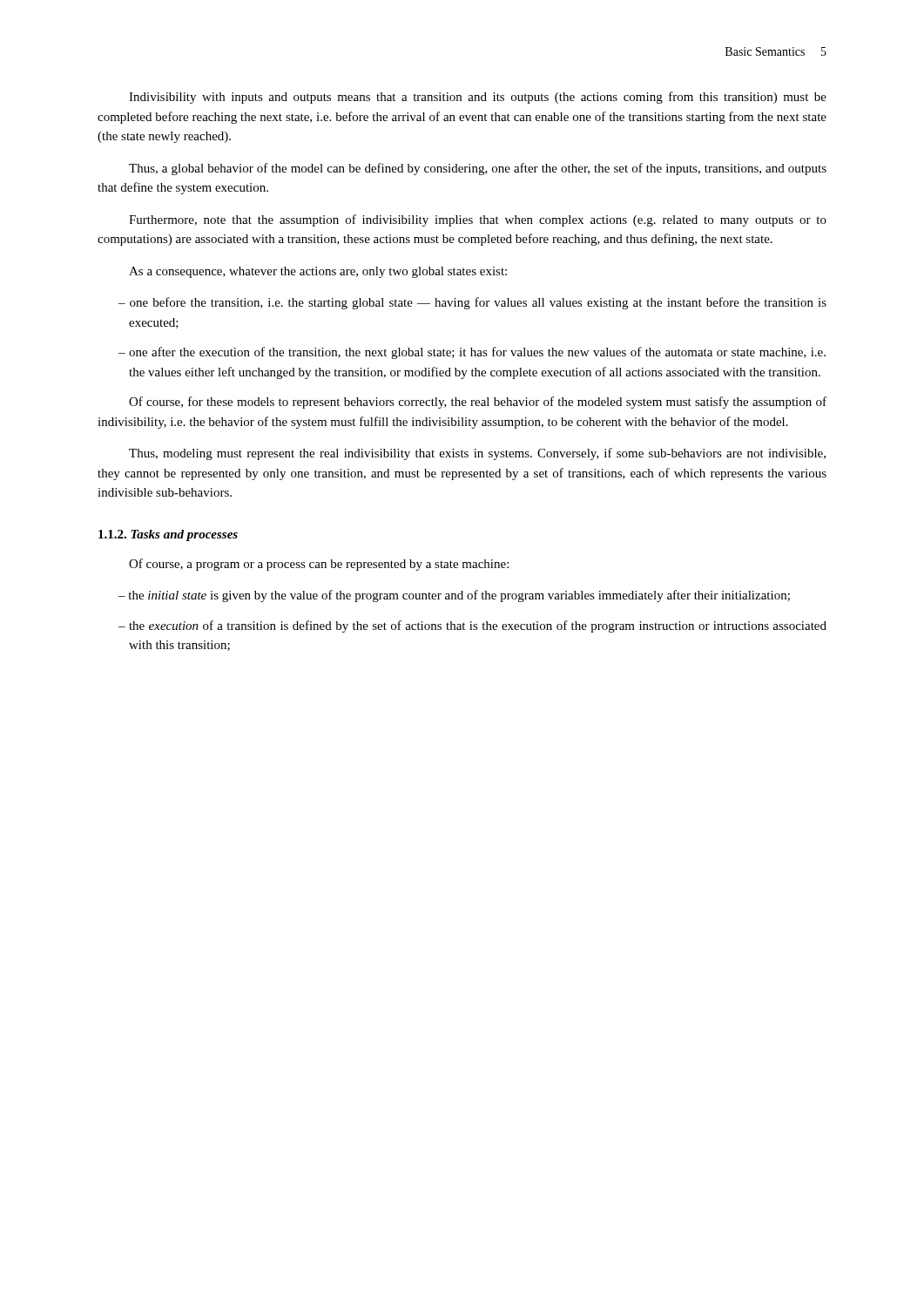The height and width of the screenshot is (1307, 924).
Task: Find the section header that says "1.1.2. Tasks and processes"
Action: [x=168, y=534]
